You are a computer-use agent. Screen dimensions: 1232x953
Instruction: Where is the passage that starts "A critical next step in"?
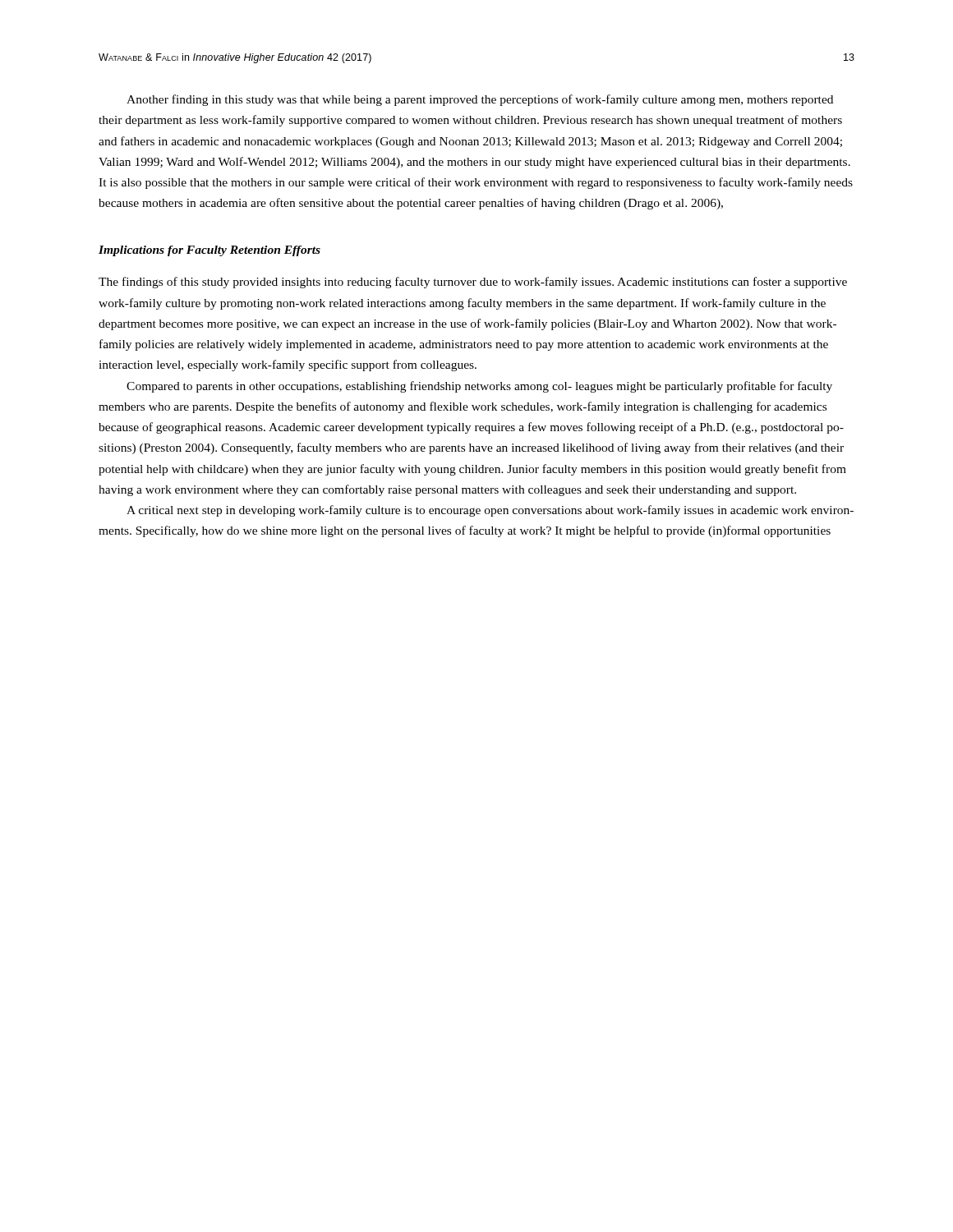476,520
